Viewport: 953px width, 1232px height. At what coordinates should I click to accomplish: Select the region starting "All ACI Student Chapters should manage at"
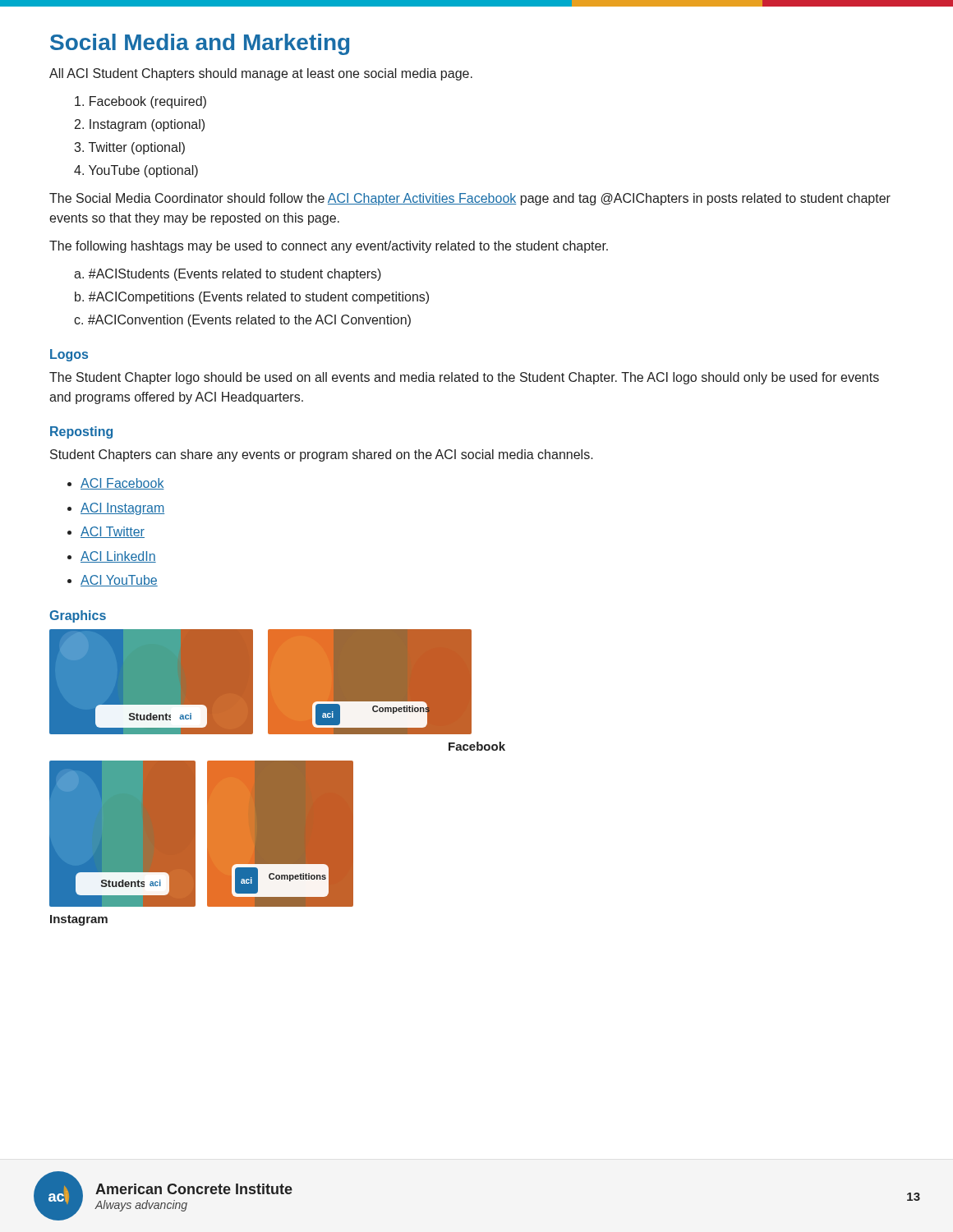tap(476, 74)
